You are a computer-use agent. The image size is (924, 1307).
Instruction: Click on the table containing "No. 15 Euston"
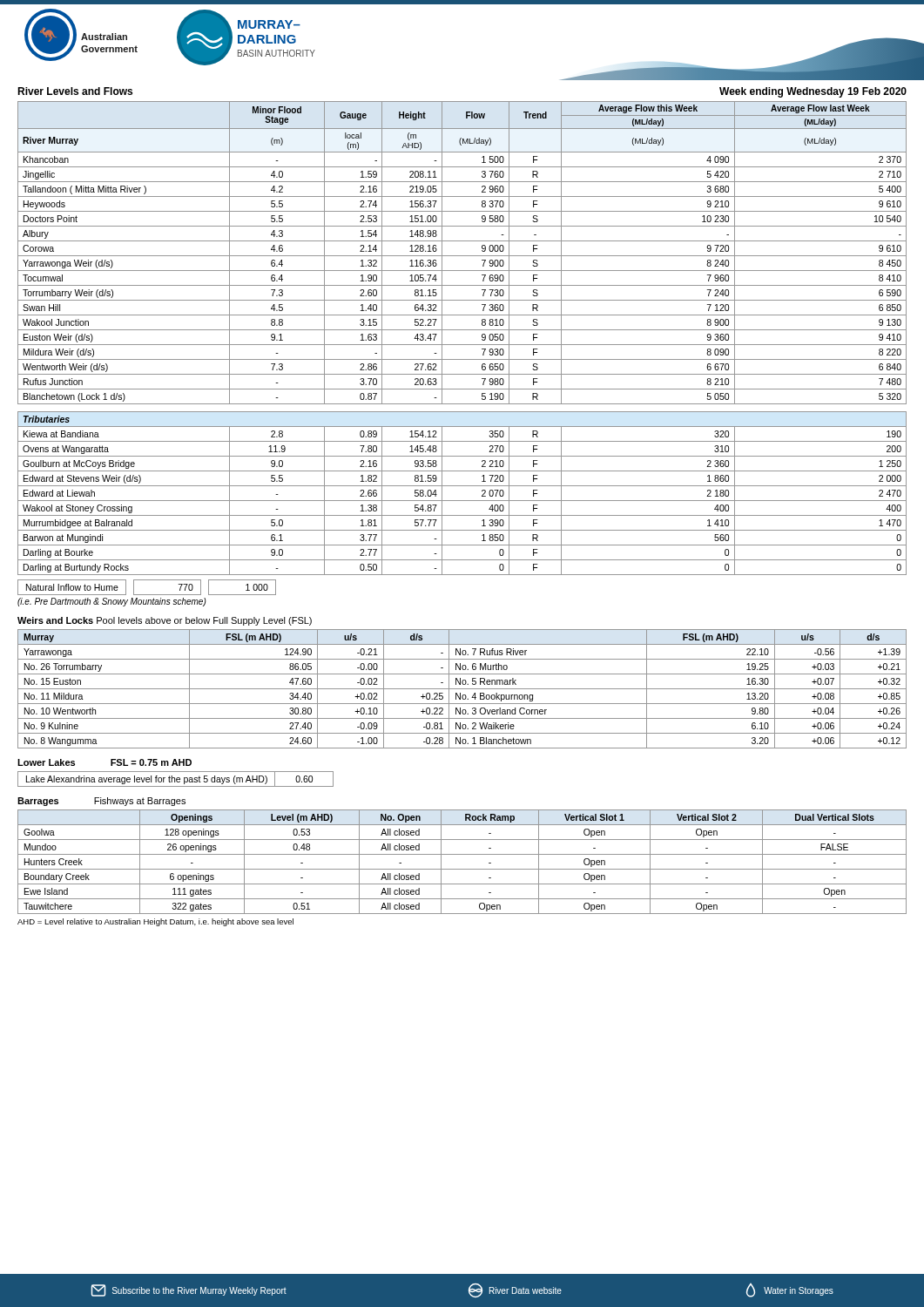click(x=462, y=689)
